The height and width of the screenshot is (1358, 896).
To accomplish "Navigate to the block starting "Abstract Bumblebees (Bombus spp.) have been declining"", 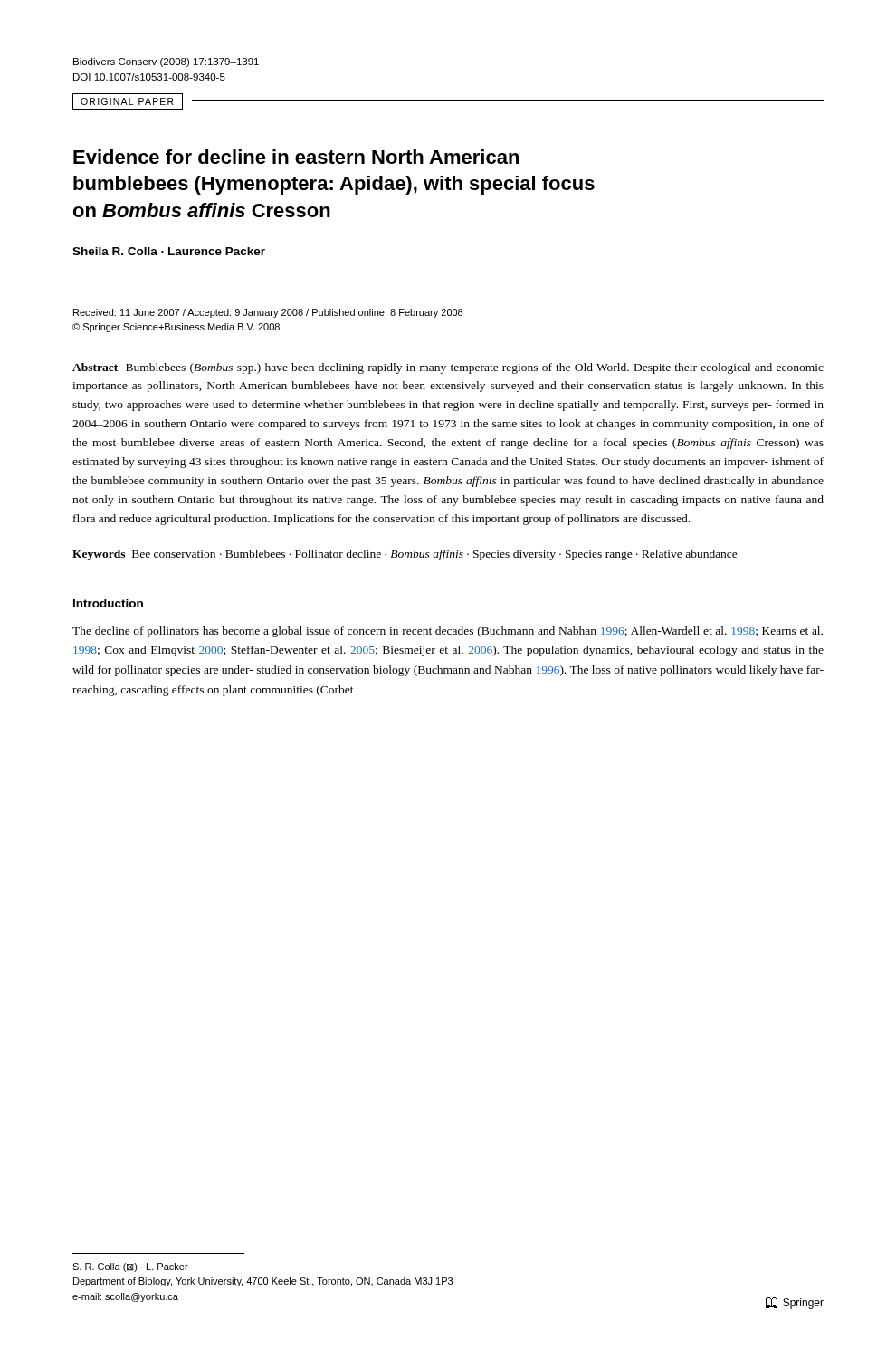I will (x=448, y=442).
